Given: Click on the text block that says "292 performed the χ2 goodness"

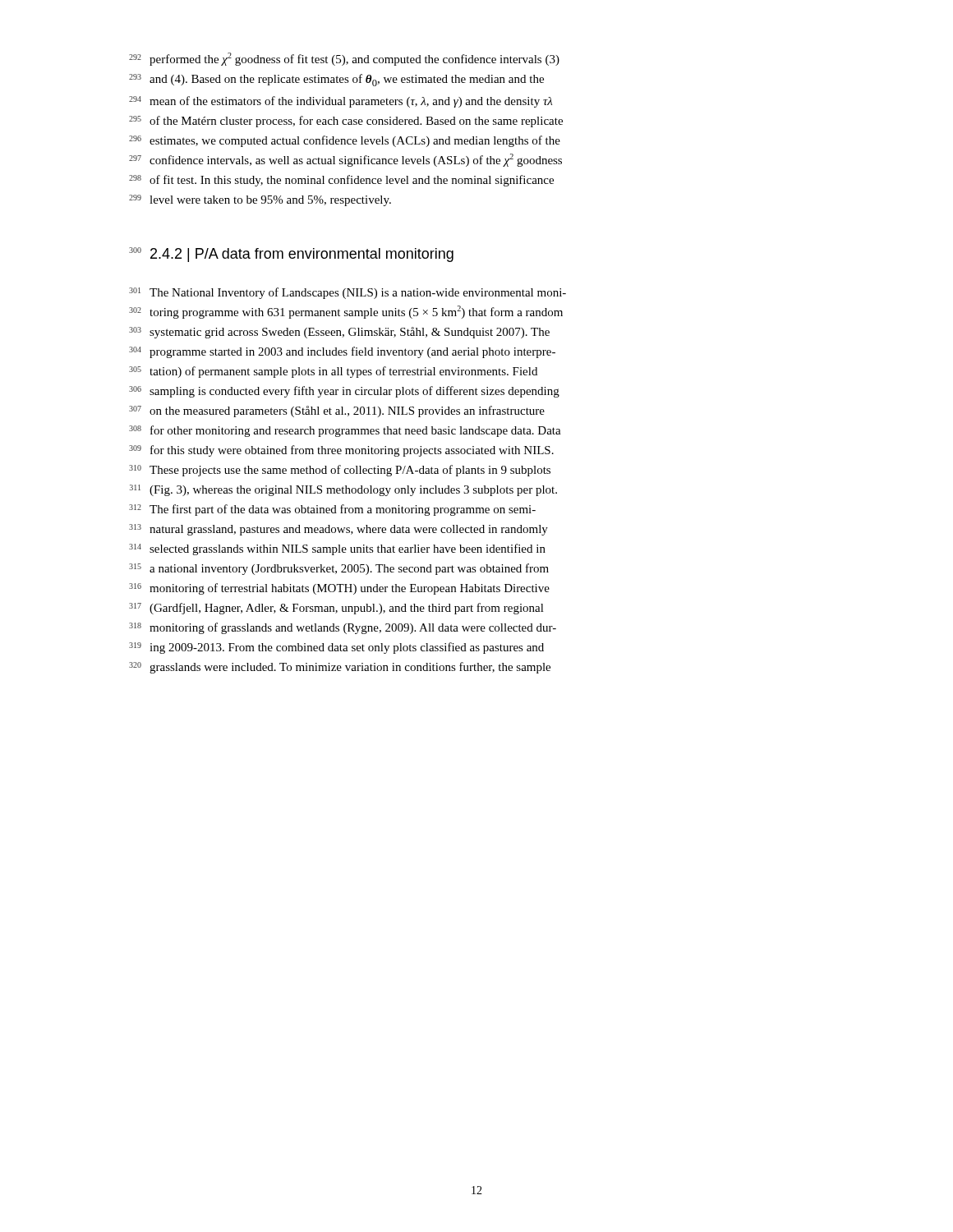Looking at the screenshot, I should pyautogui.click(x=476, y=129).
